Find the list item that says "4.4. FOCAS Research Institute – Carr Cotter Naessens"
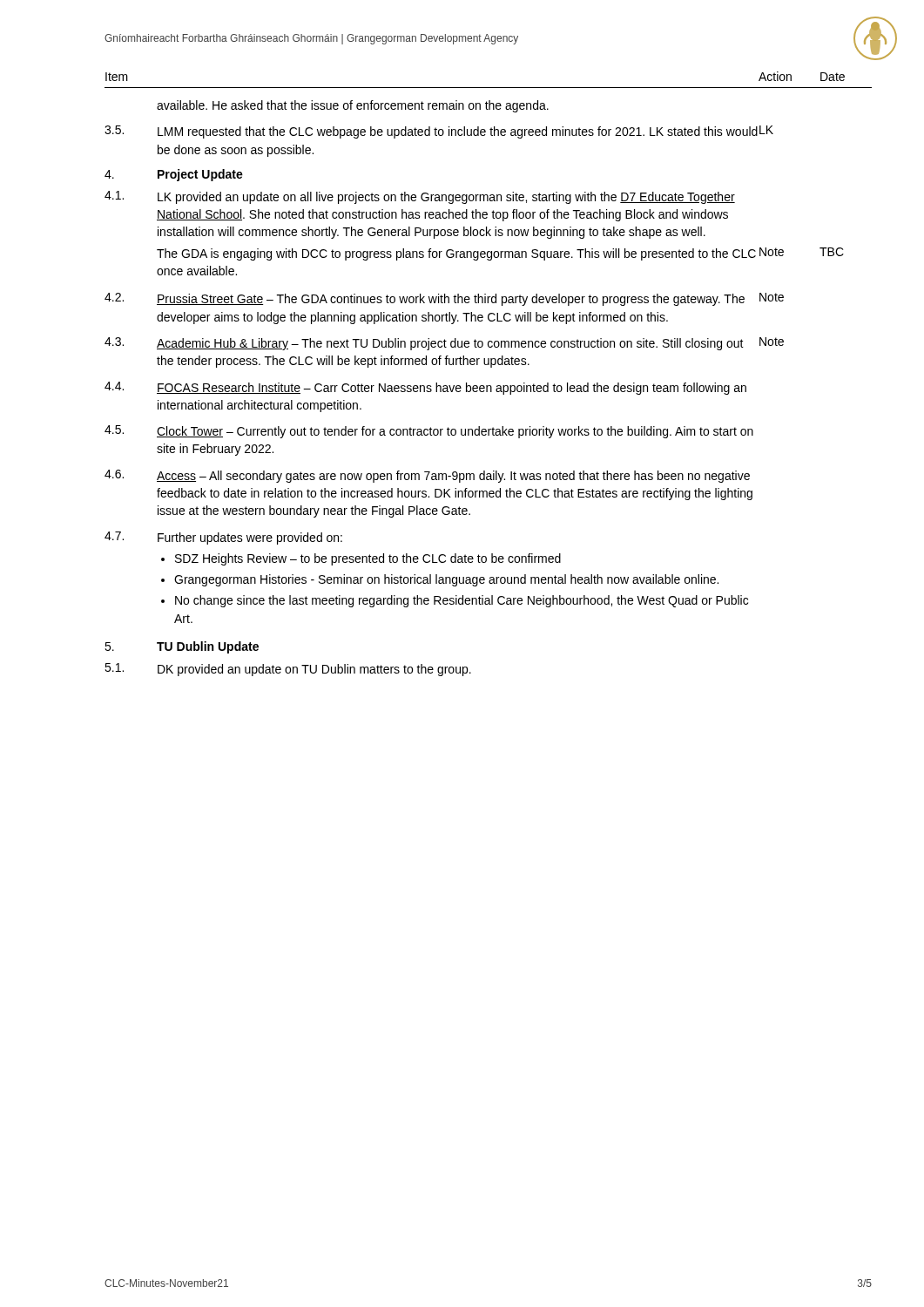924x1307 pixels. tap(488, 396)
